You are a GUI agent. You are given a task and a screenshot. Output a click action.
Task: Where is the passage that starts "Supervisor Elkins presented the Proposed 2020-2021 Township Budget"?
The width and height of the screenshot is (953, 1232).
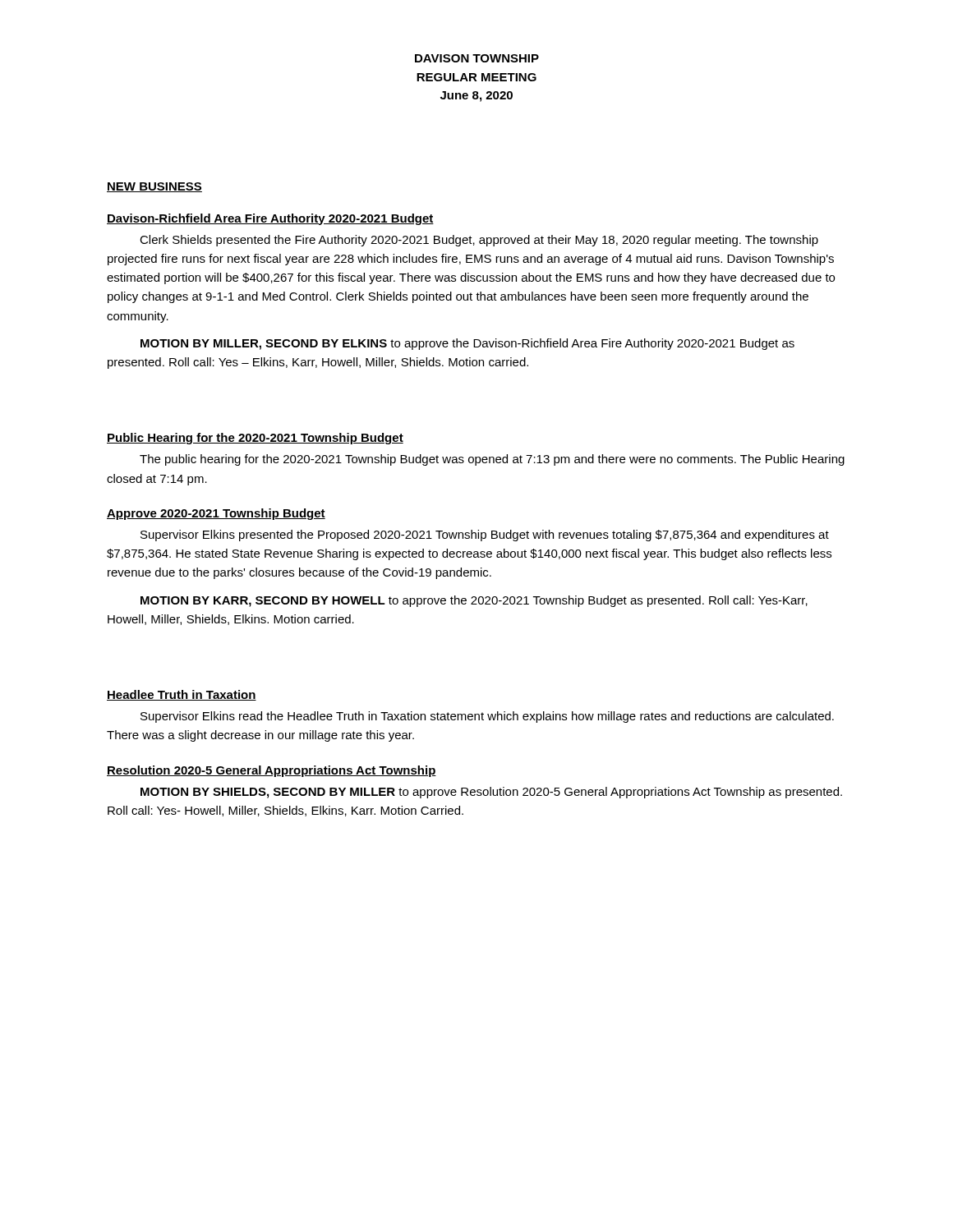469,553
